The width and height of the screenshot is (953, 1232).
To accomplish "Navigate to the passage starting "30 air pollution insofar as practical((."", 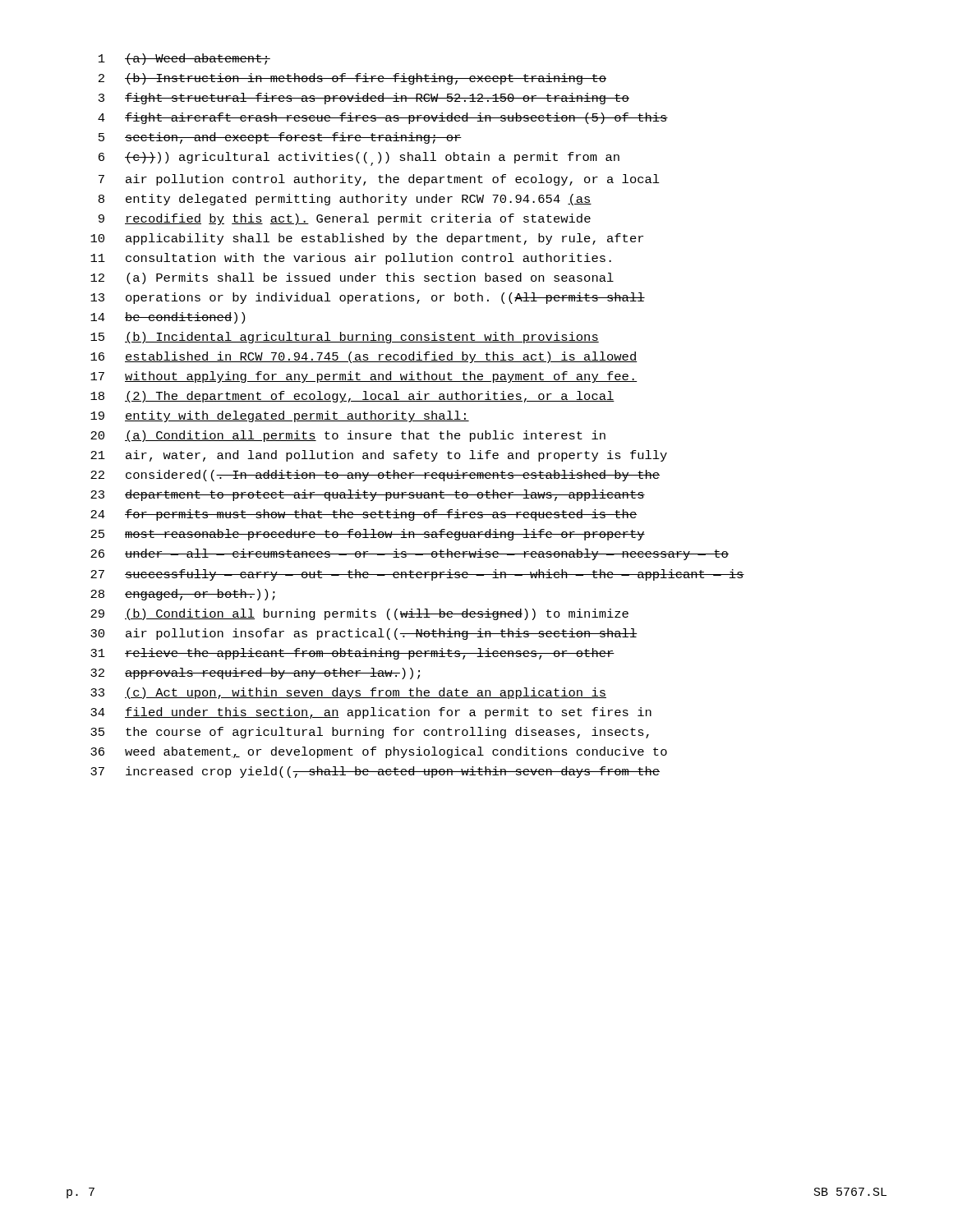I will click(476, 634).
